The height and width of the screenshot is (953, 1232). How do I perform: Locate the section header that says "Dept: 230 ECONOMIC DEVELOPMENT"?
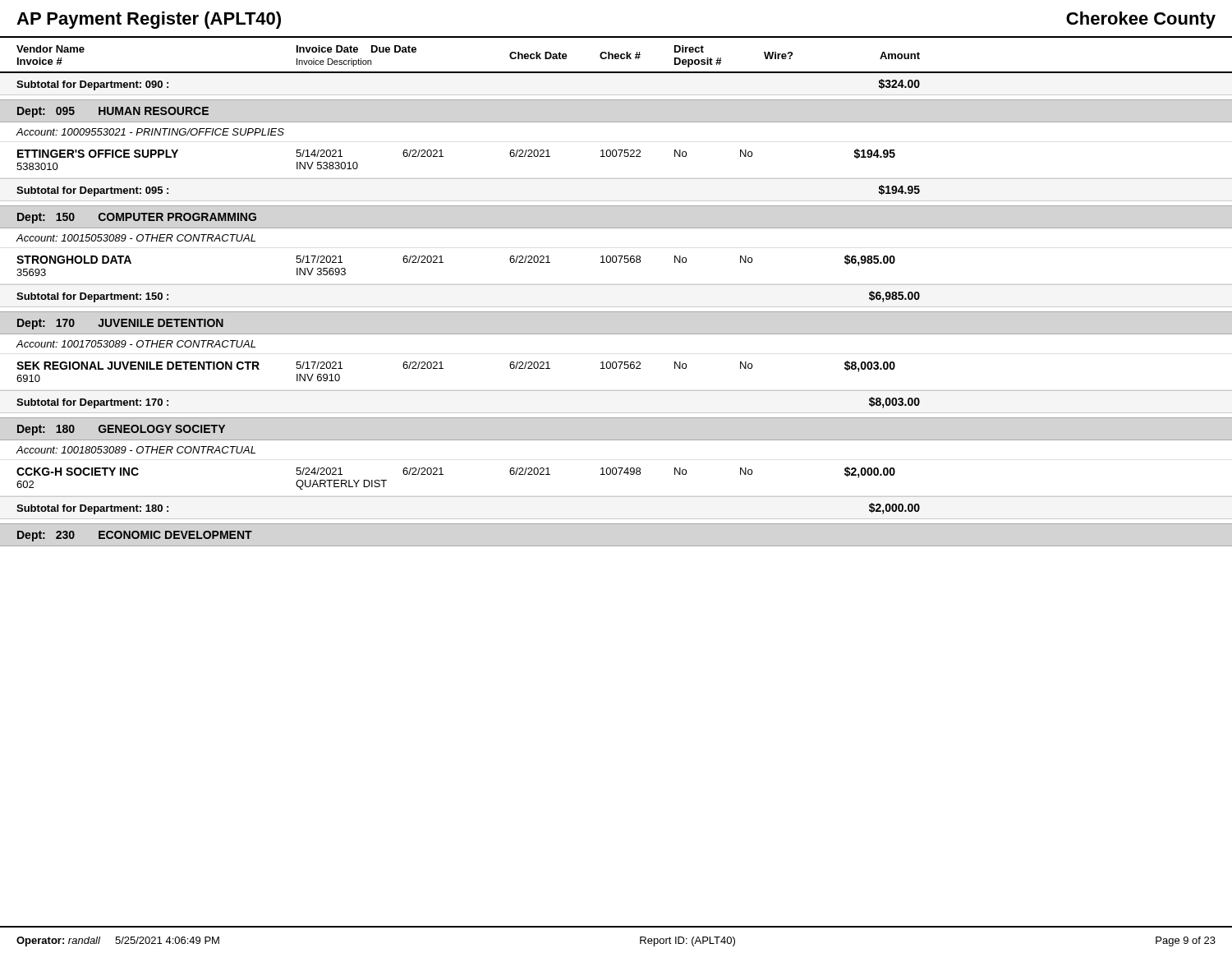coord(134,535)
